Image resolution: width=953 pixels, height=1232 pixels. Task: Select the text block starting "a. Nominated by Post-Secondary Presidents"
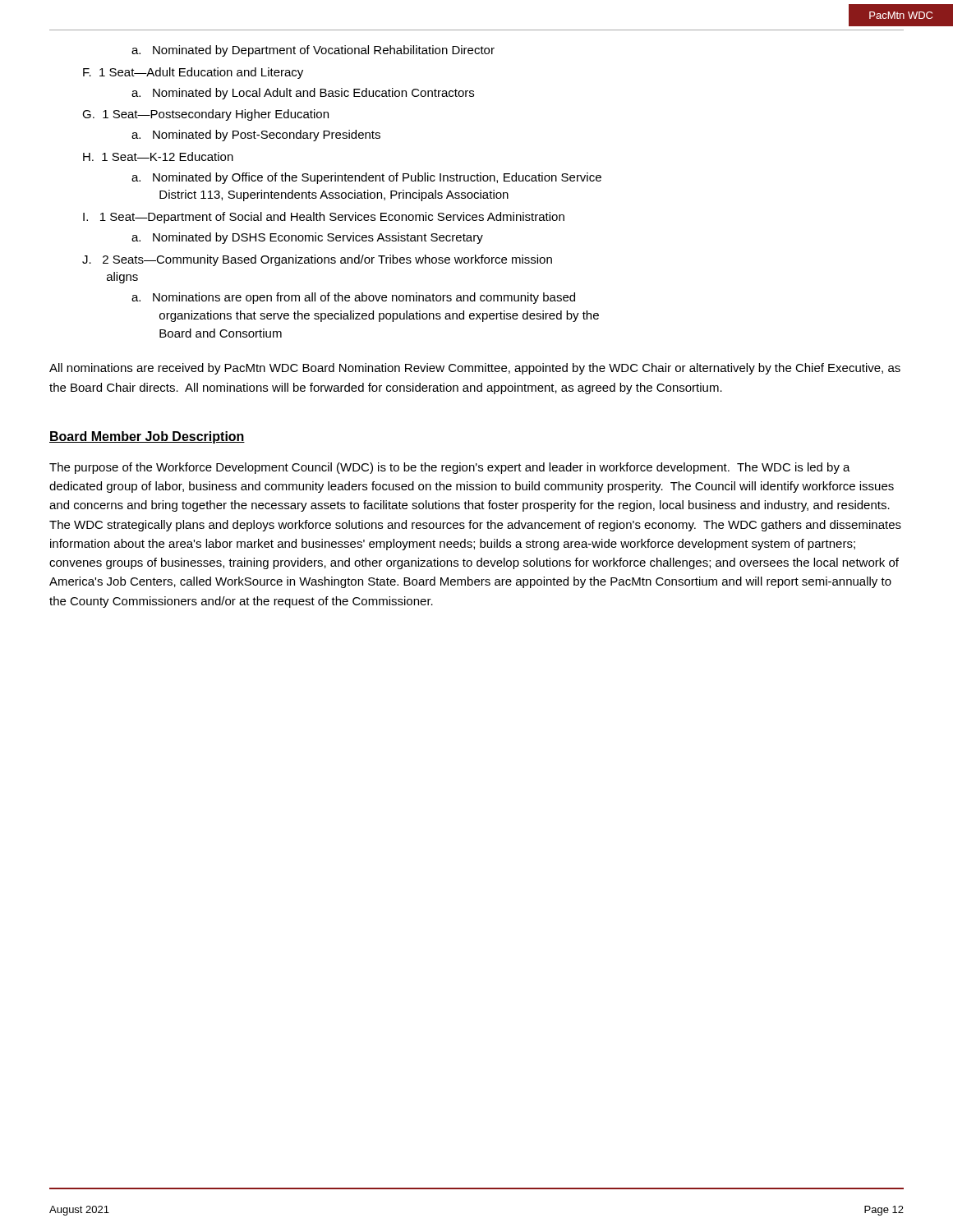click(256, 134)
